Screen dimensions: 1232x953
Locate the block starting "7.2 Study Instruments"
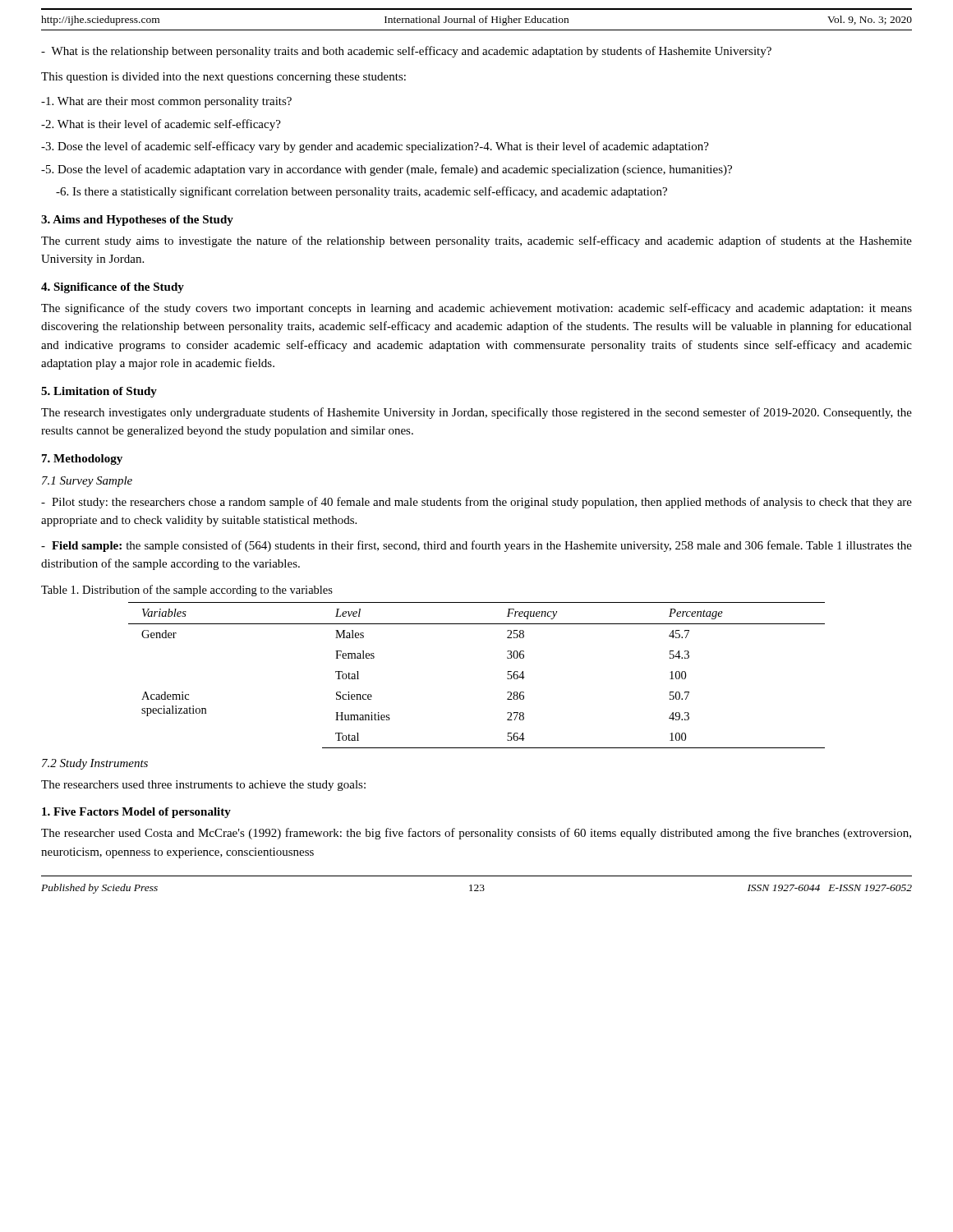pyautogui.click(x=95, y=763)
